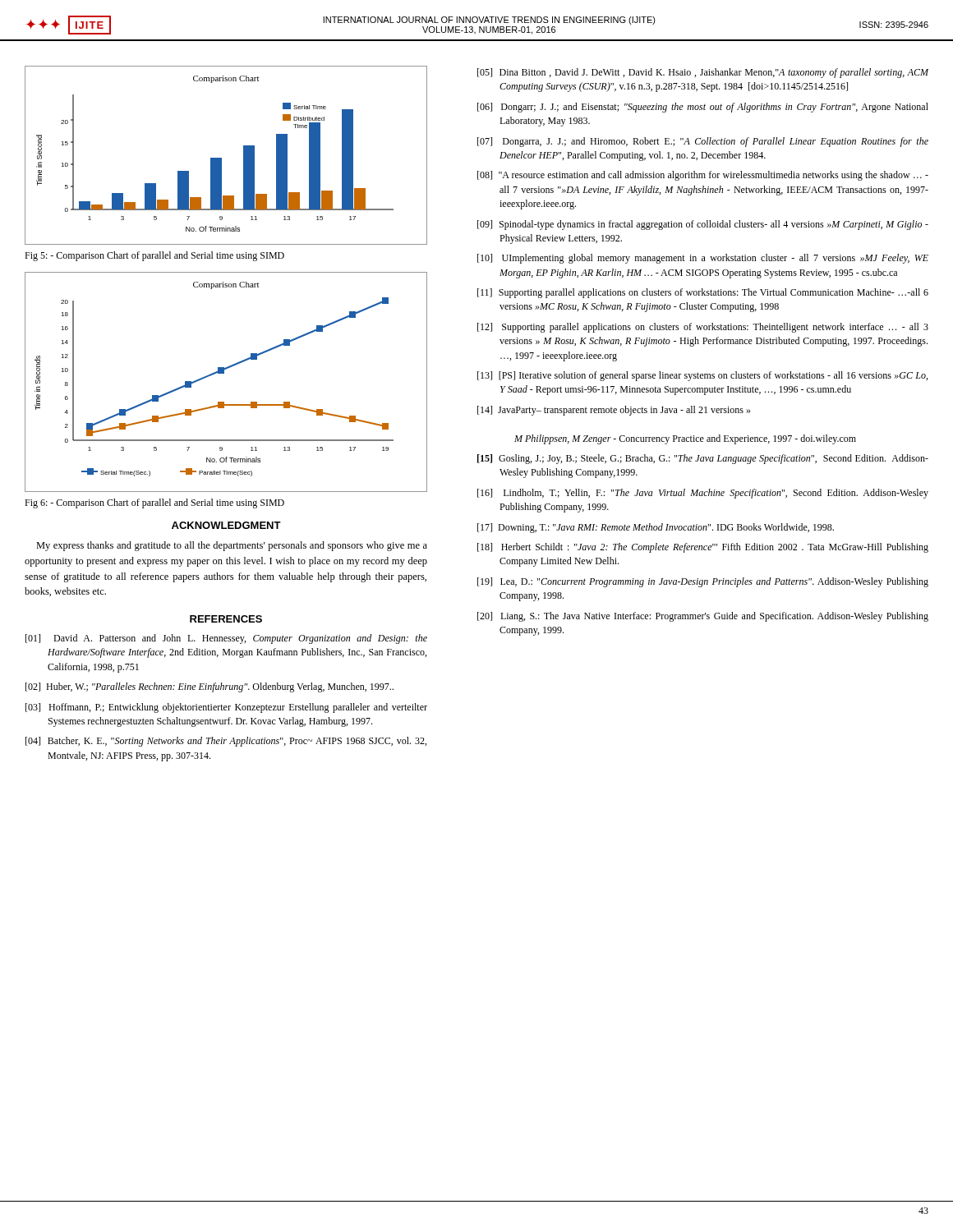The height and width of the screenshot is (1232, 953).
Task: Find the block on this page that starts "[14] JavaParty– transparent remote"
Action: 666,424
